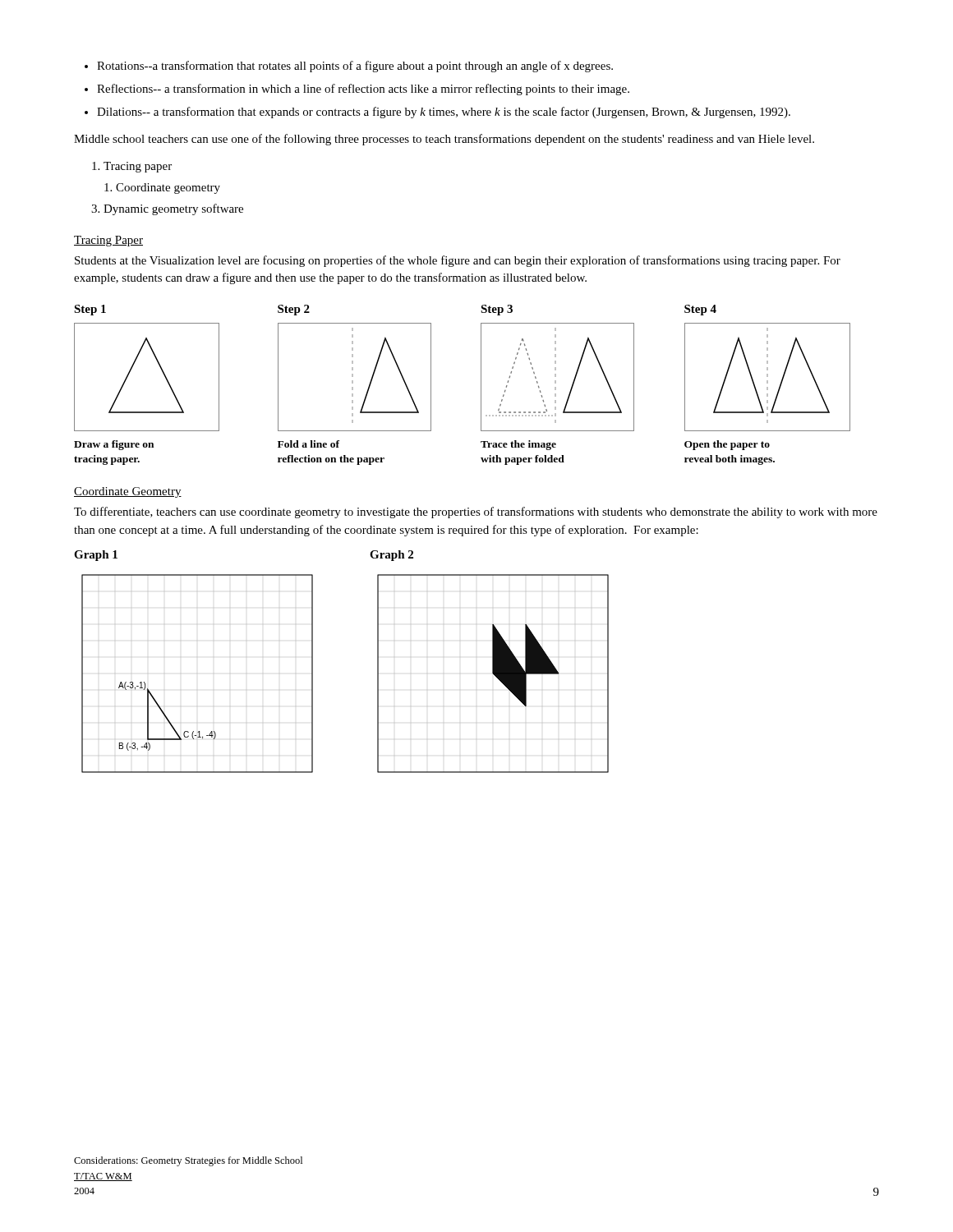Image resolution: width=953 pixels, height=1232 pixels.
Task: Point to the text block starting "Dilations-- a transformation that expands or"
Action: [476, 112]
